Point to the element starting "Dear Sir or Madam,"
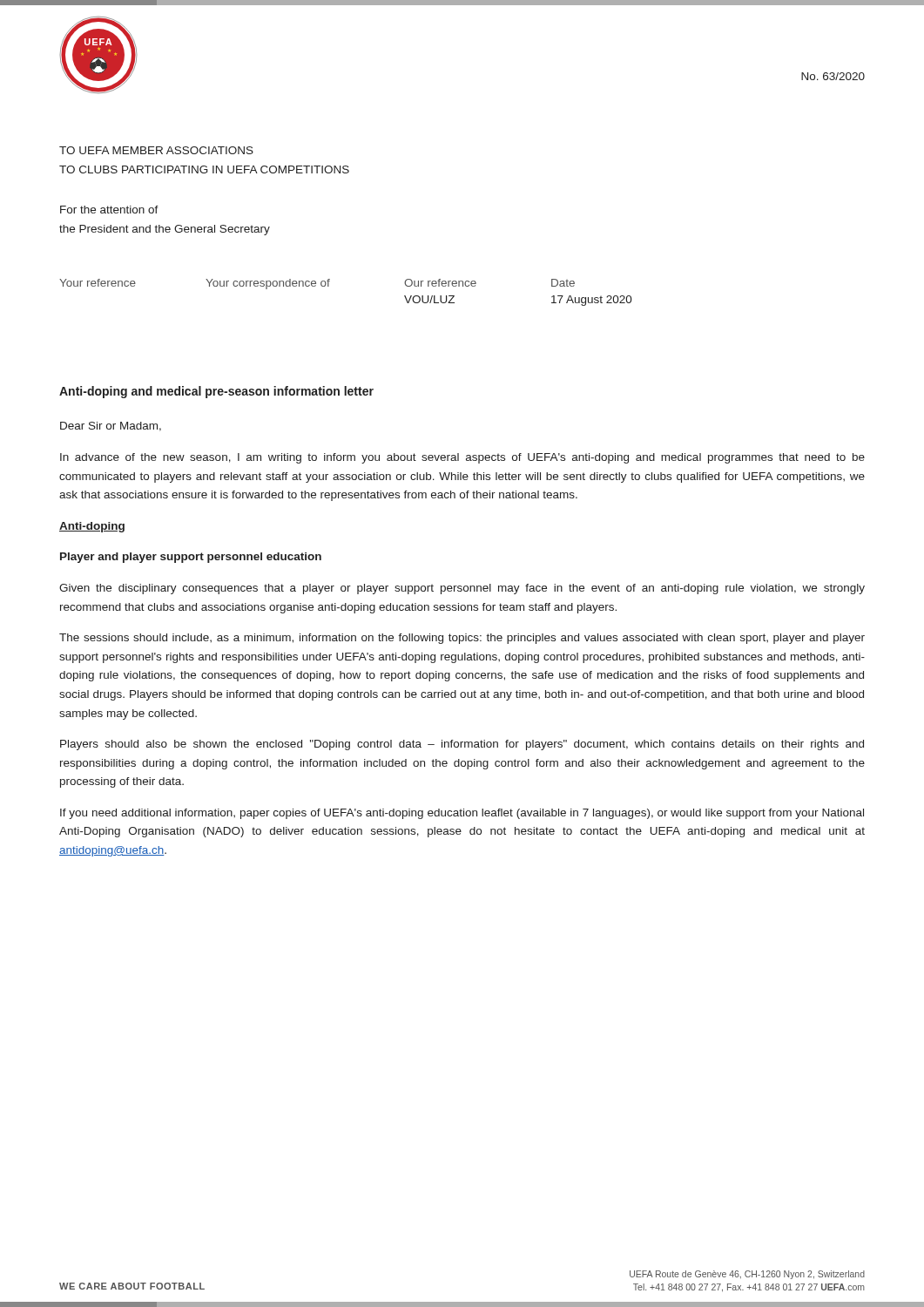The image size is (924, 1307). click(x=111, y=427)
